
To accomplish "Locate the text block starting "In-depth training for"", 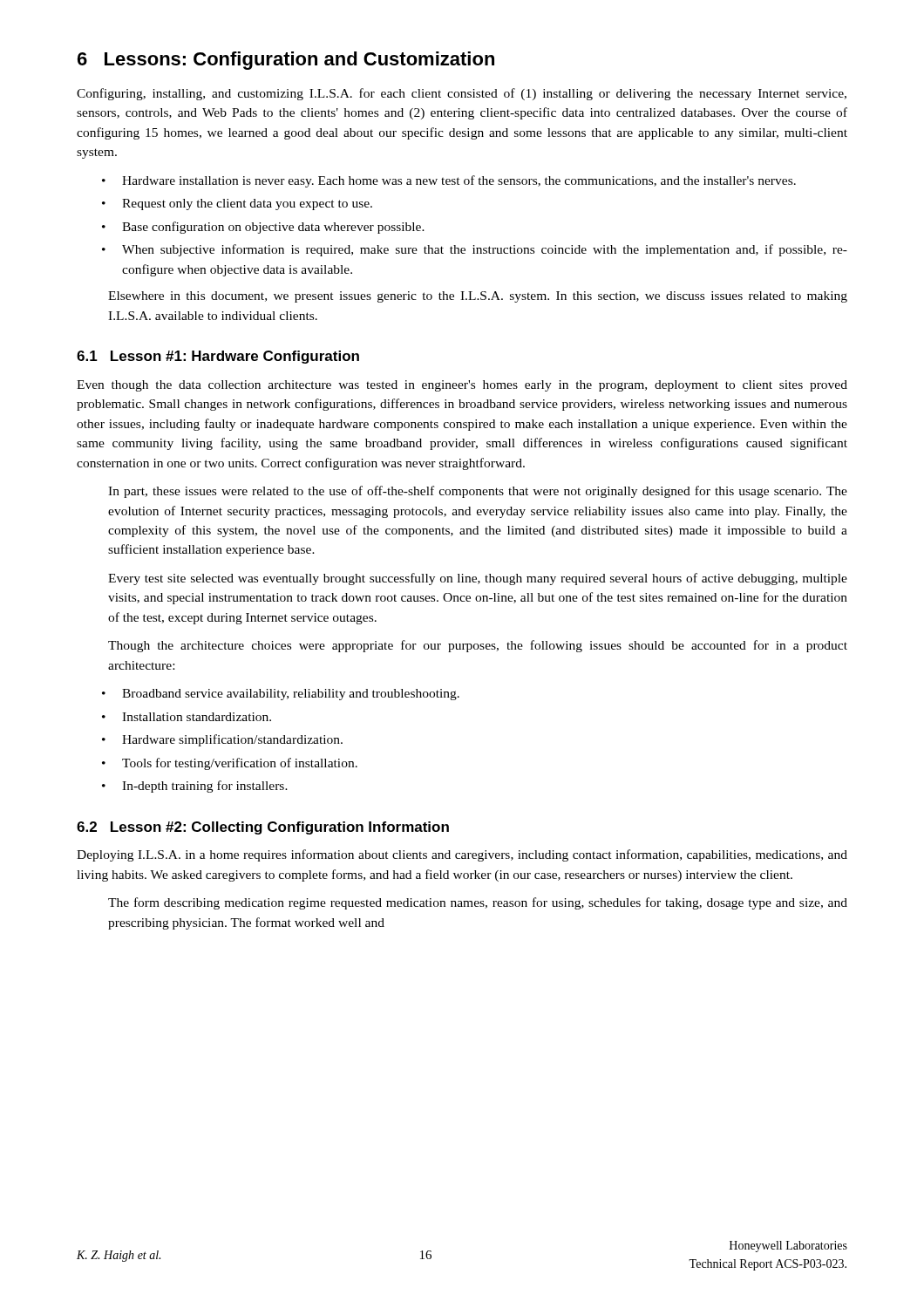I will click(195, 787).
